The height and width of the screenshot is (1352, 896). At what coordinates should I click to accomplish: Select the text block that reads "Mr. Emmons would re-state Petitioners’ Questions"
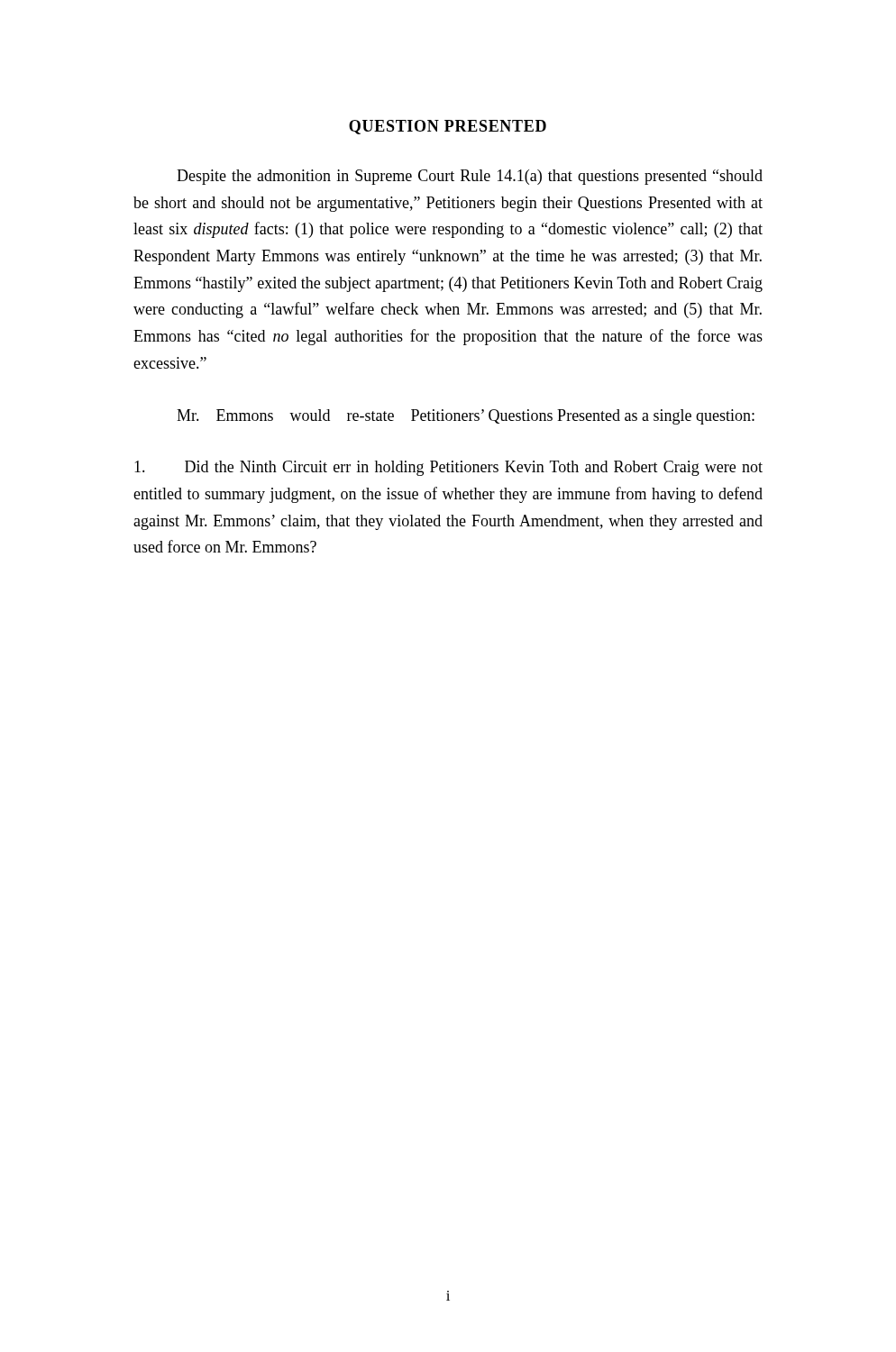coord(466,415)
